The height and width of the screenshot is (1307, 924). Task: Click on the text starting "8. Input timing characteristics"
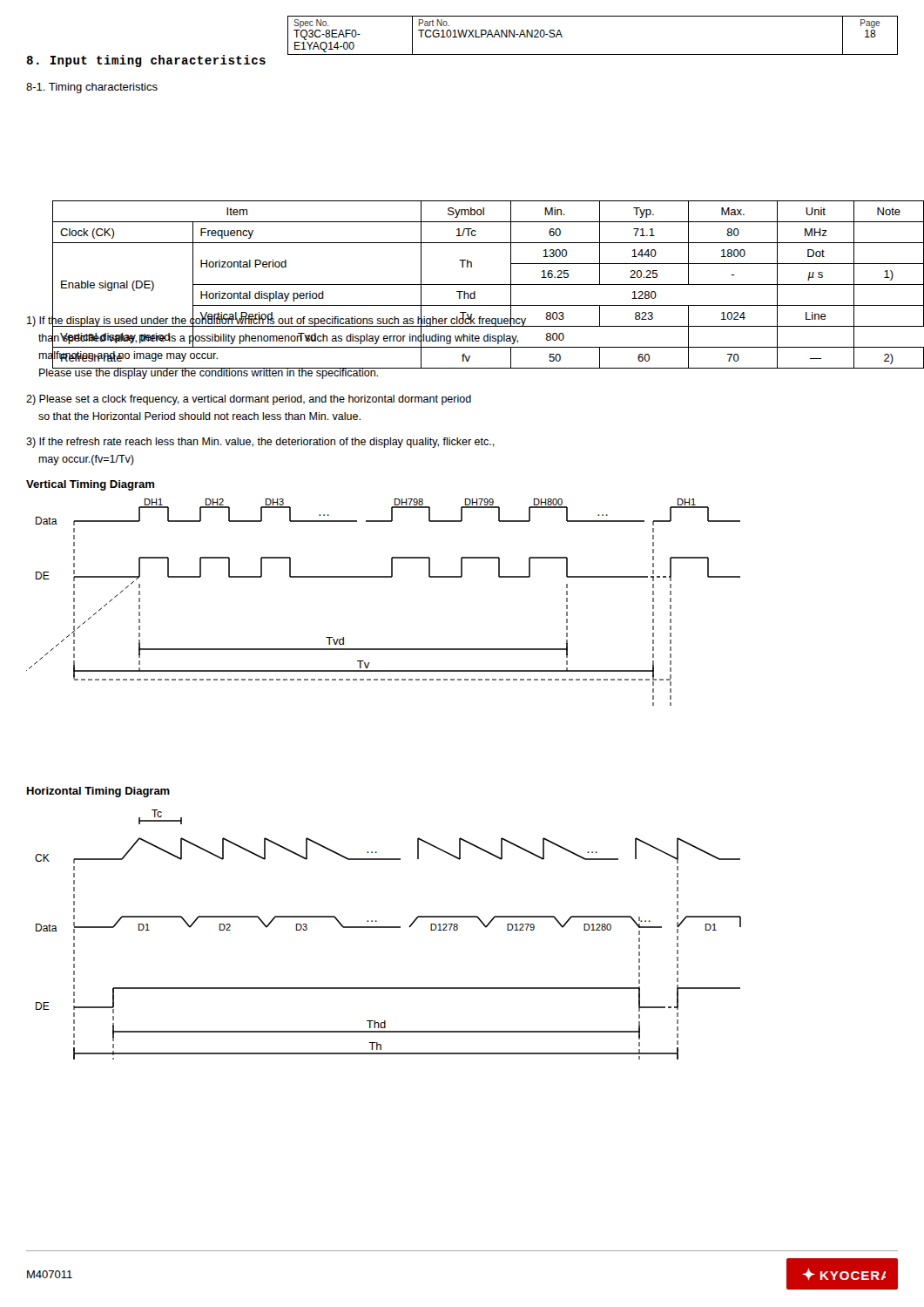tap(146, 61)
